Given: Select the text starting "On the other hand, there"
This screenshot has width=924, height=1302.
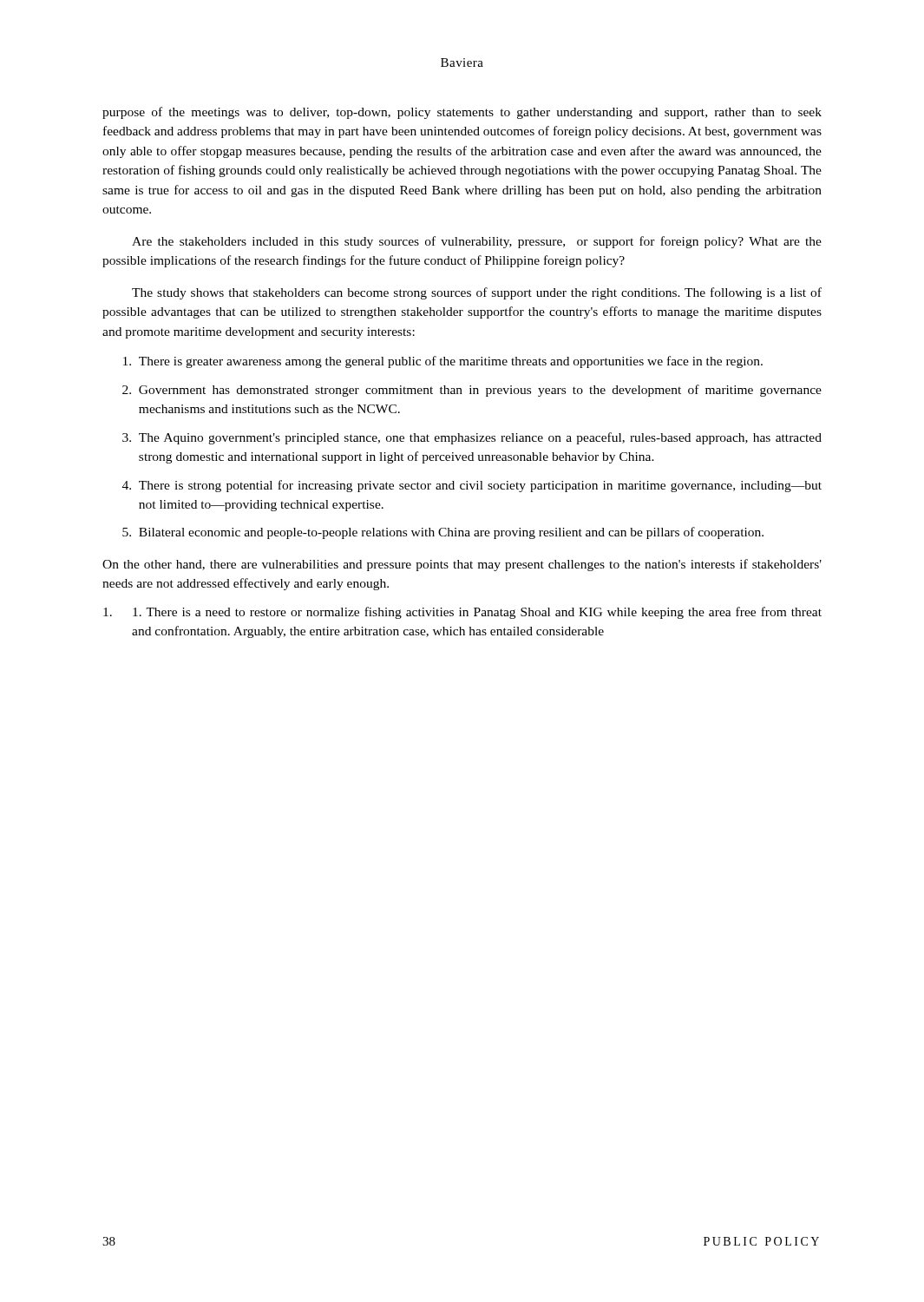Looking at the screenshot, I should pyautogui.click(x=462, y=573).
